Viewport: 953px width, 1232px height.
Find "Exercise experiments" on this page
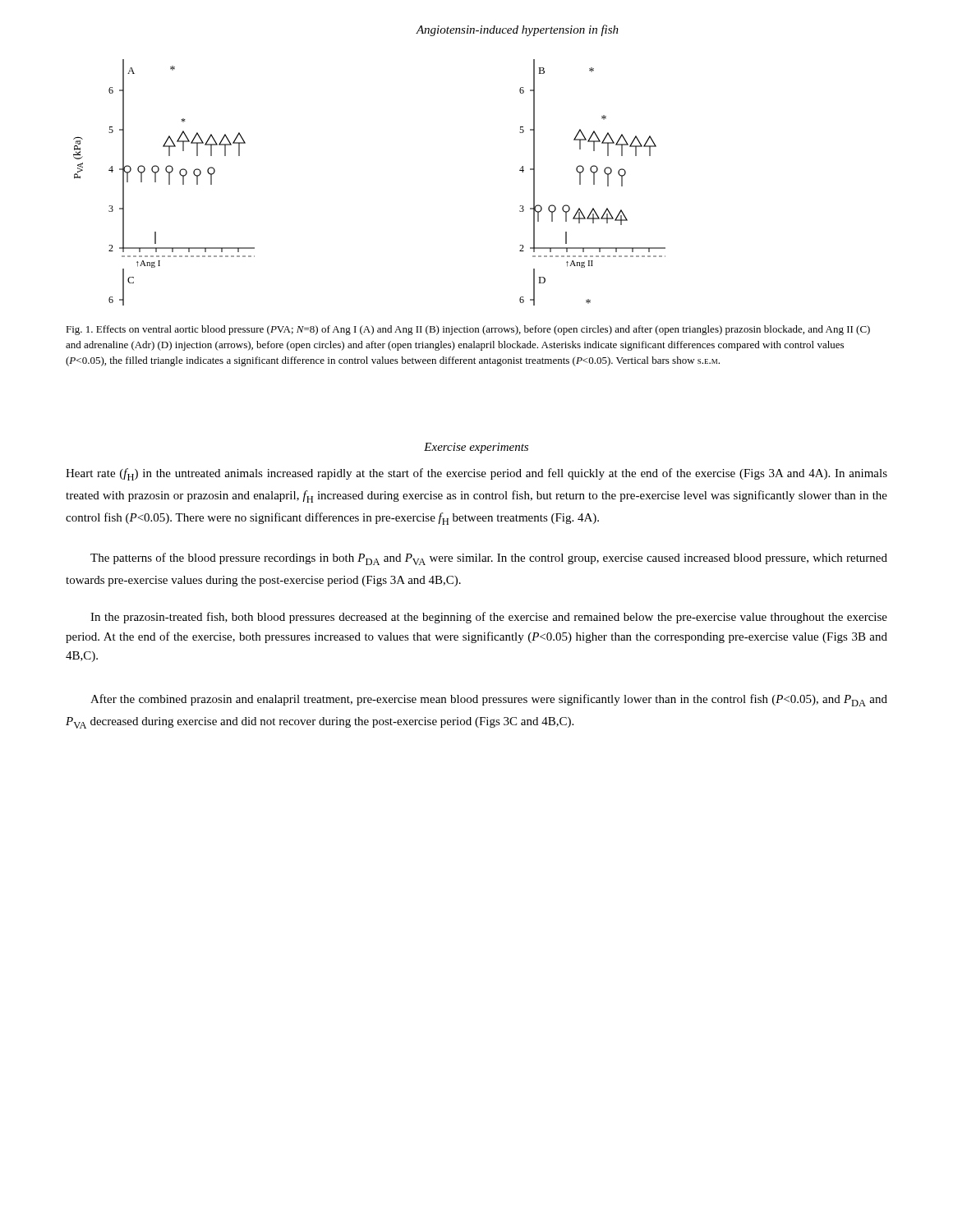[x=476, y=447]
